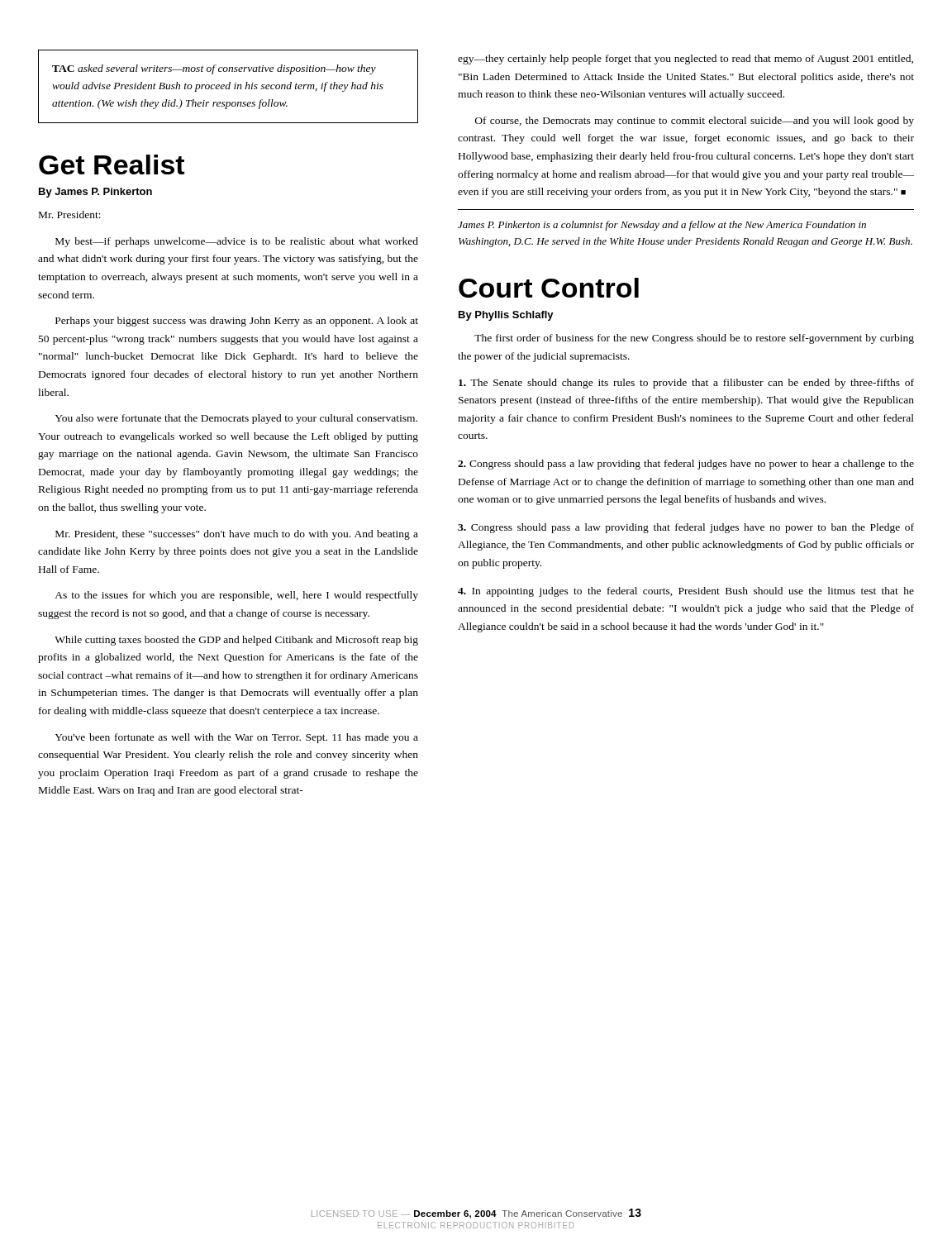Screen dimensions: 1240x952
Task: Locate the block of text that opens with "4. In appointing"
Action: (686, 608)
